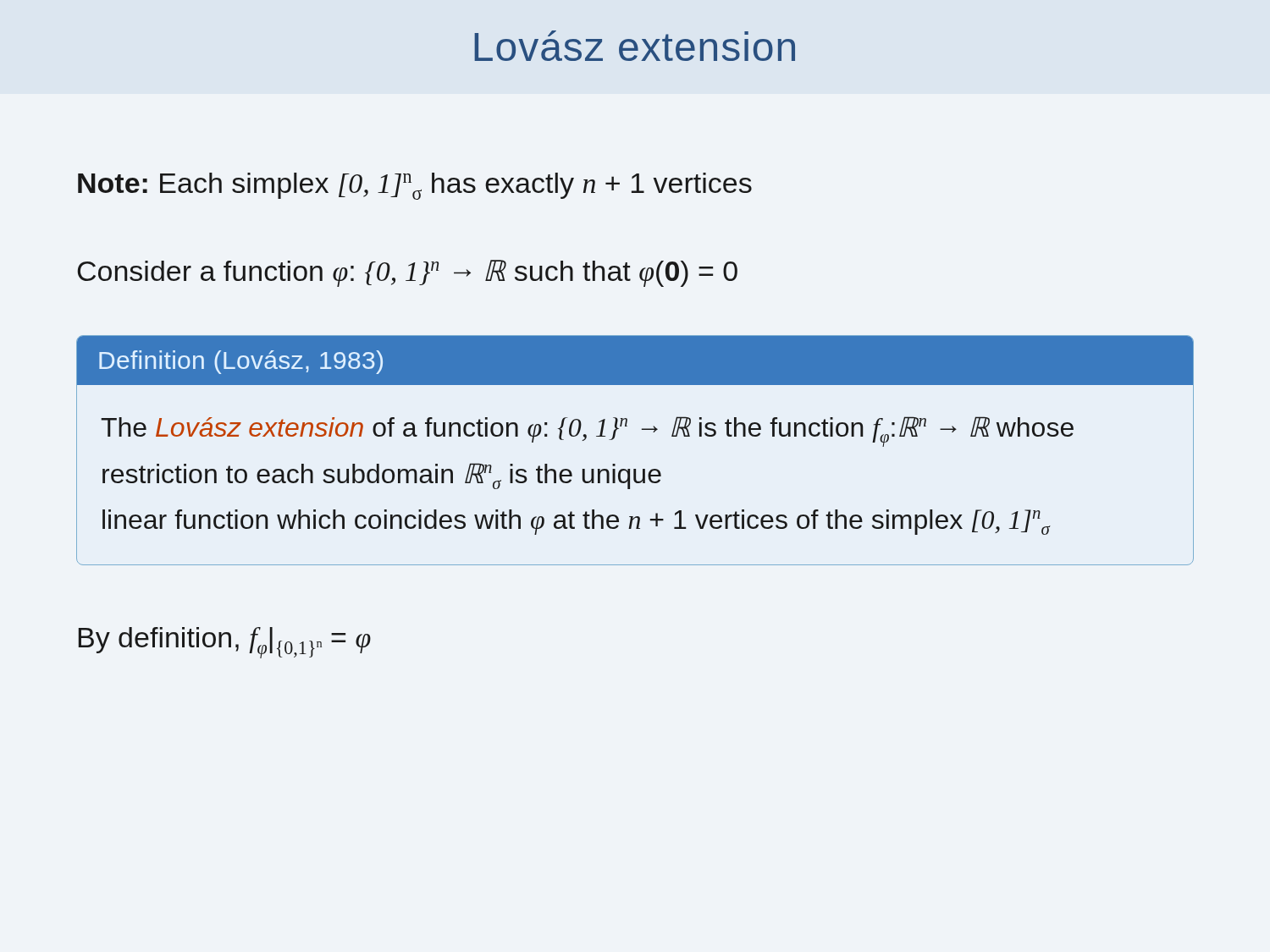Locate the passage starting "Lovász extension"
Image resolution: width=1270 pixels, height=952 pixels.
tap(635, 47)
